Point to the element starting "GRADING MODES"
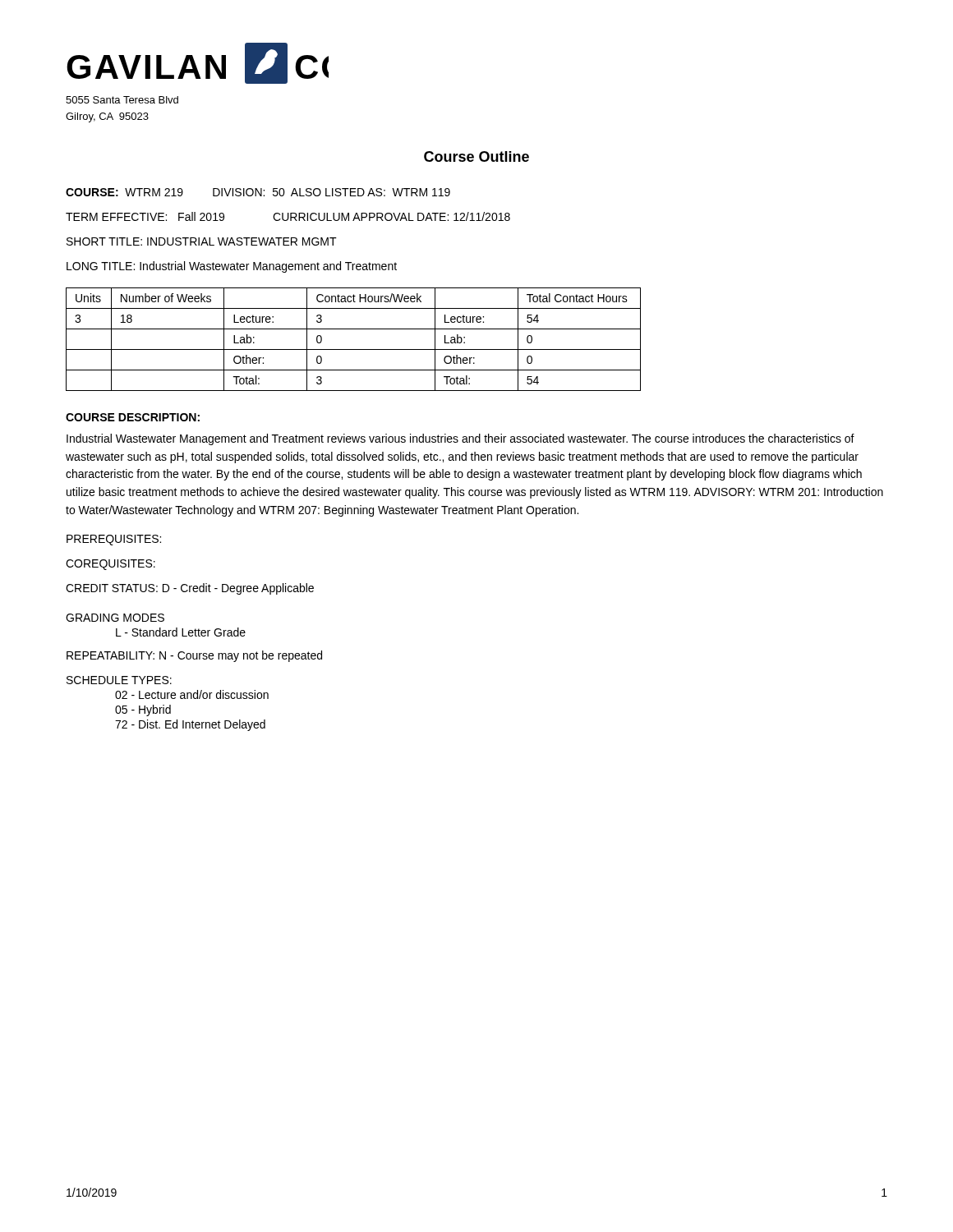 (x=115, y=618)
